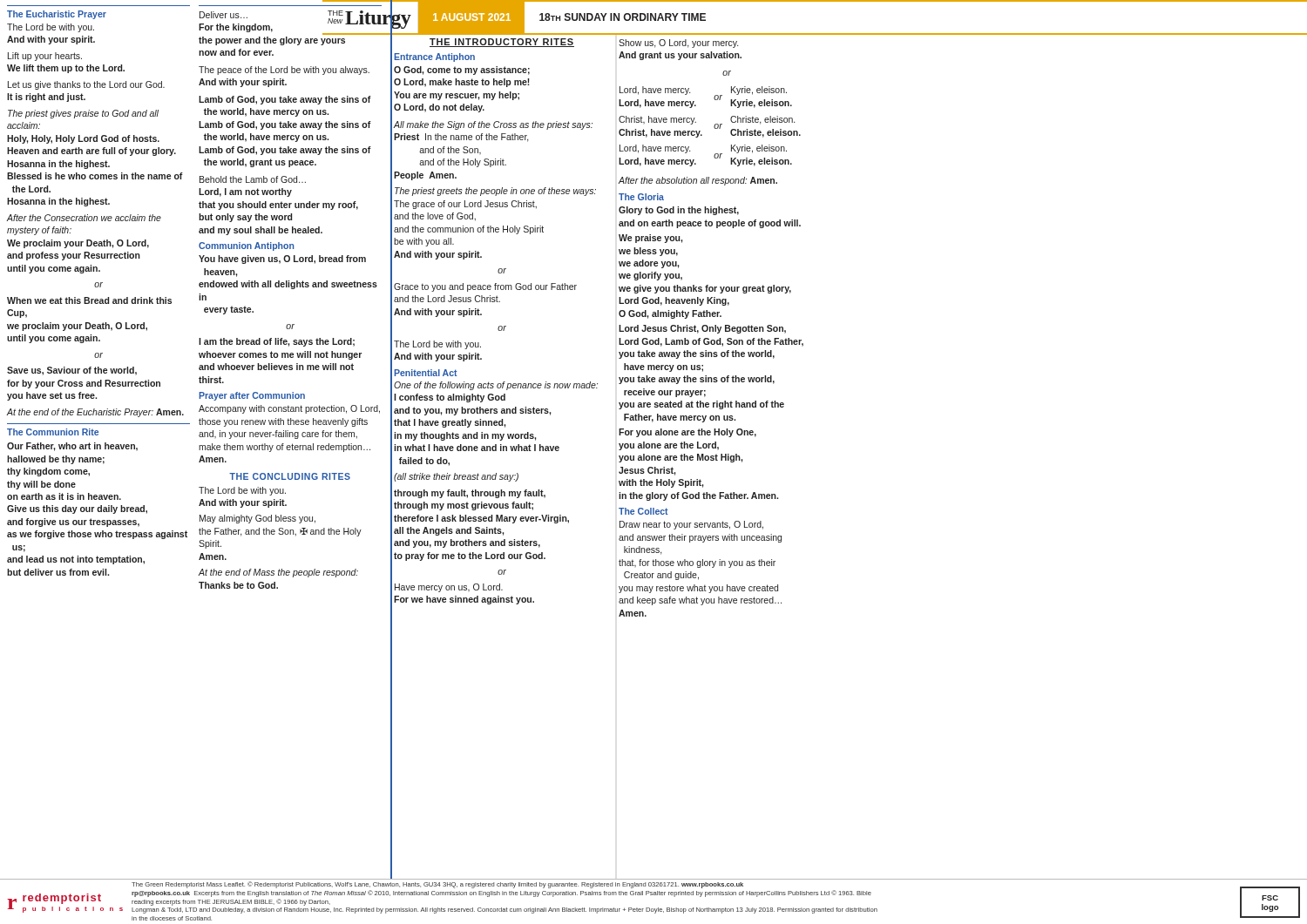Select the passage starting "Save us, Saviour of the world,"
The height and width of the screenshot is (924, 1307).
coord(84,383)
